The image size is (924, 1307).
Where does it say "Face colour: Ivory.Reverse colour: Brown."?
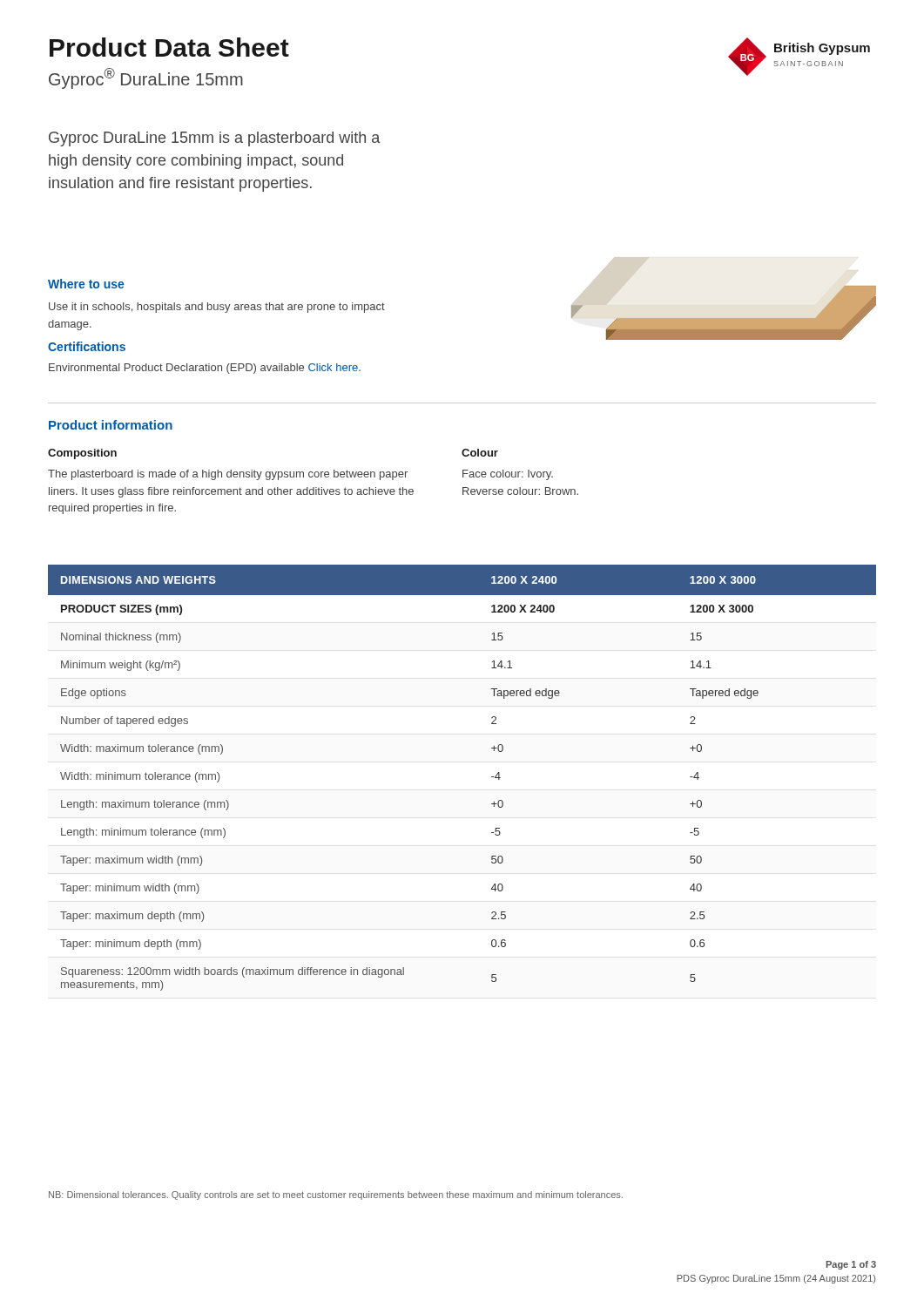click(x=508, y=475)
